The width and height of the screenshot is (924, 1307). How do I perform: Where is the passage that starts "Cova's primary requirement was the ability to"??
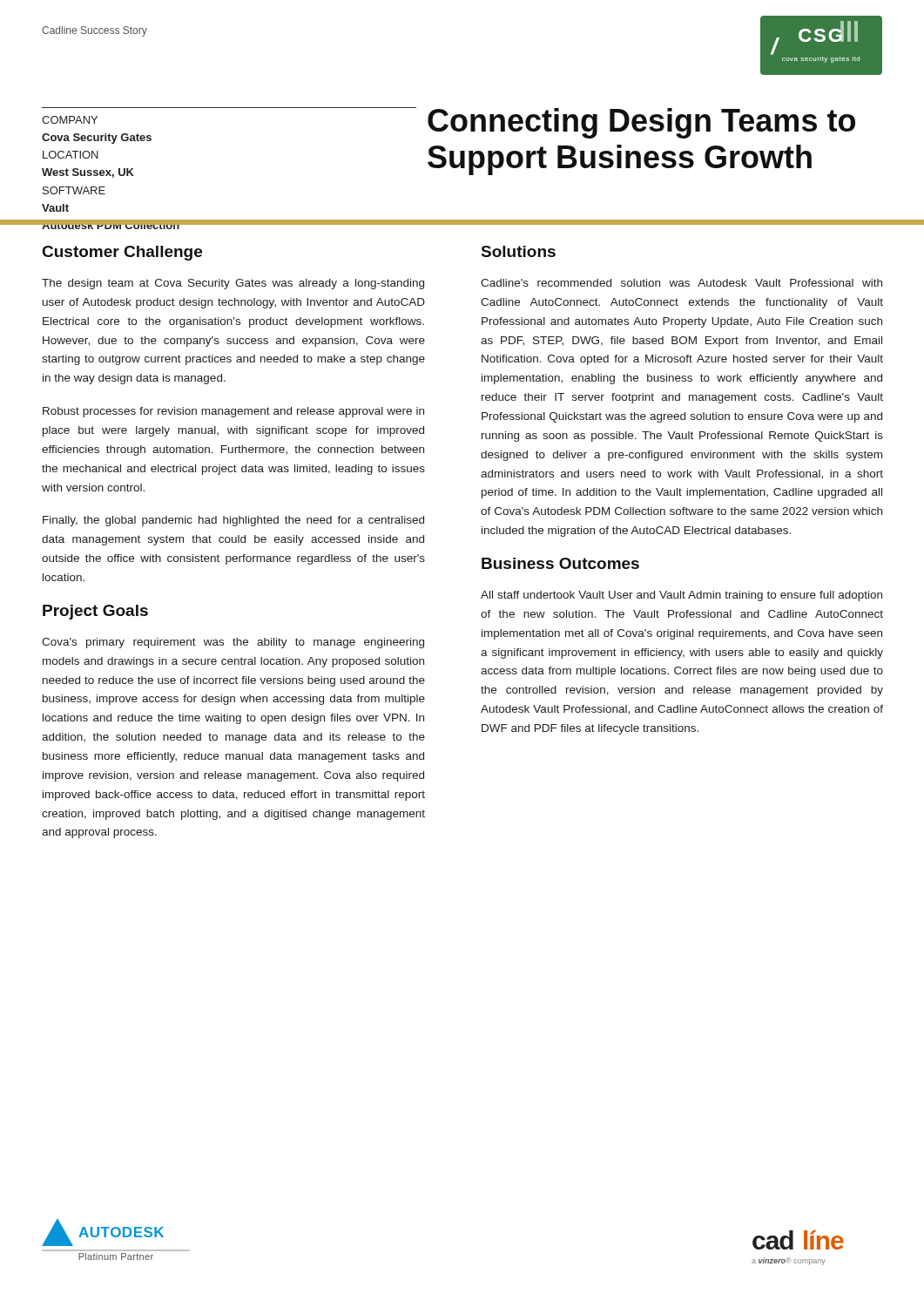(233, 737)
